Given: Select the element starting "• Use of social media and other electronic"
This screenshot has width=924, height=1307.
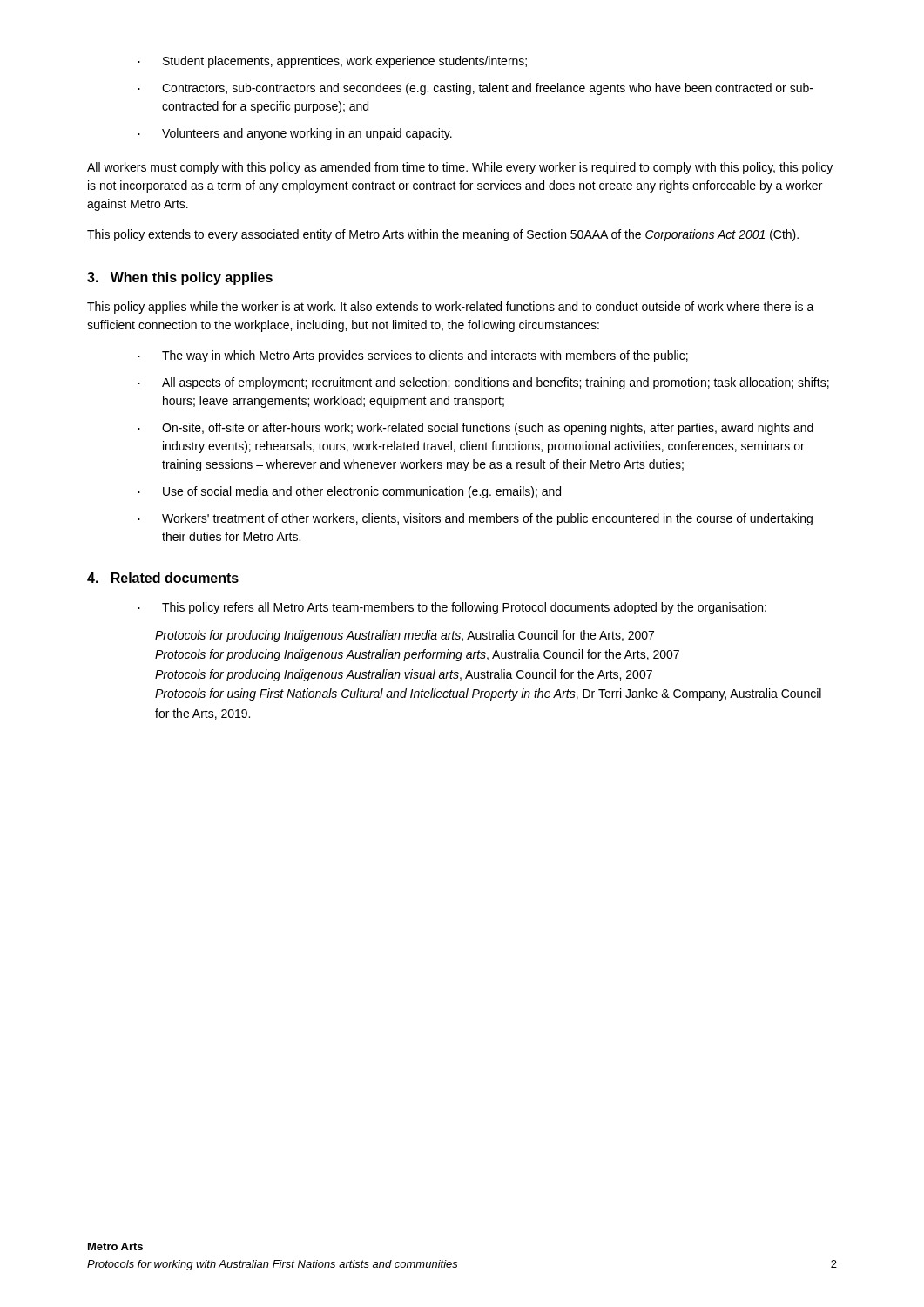Looking at the screenshot, I should (484, 492).
